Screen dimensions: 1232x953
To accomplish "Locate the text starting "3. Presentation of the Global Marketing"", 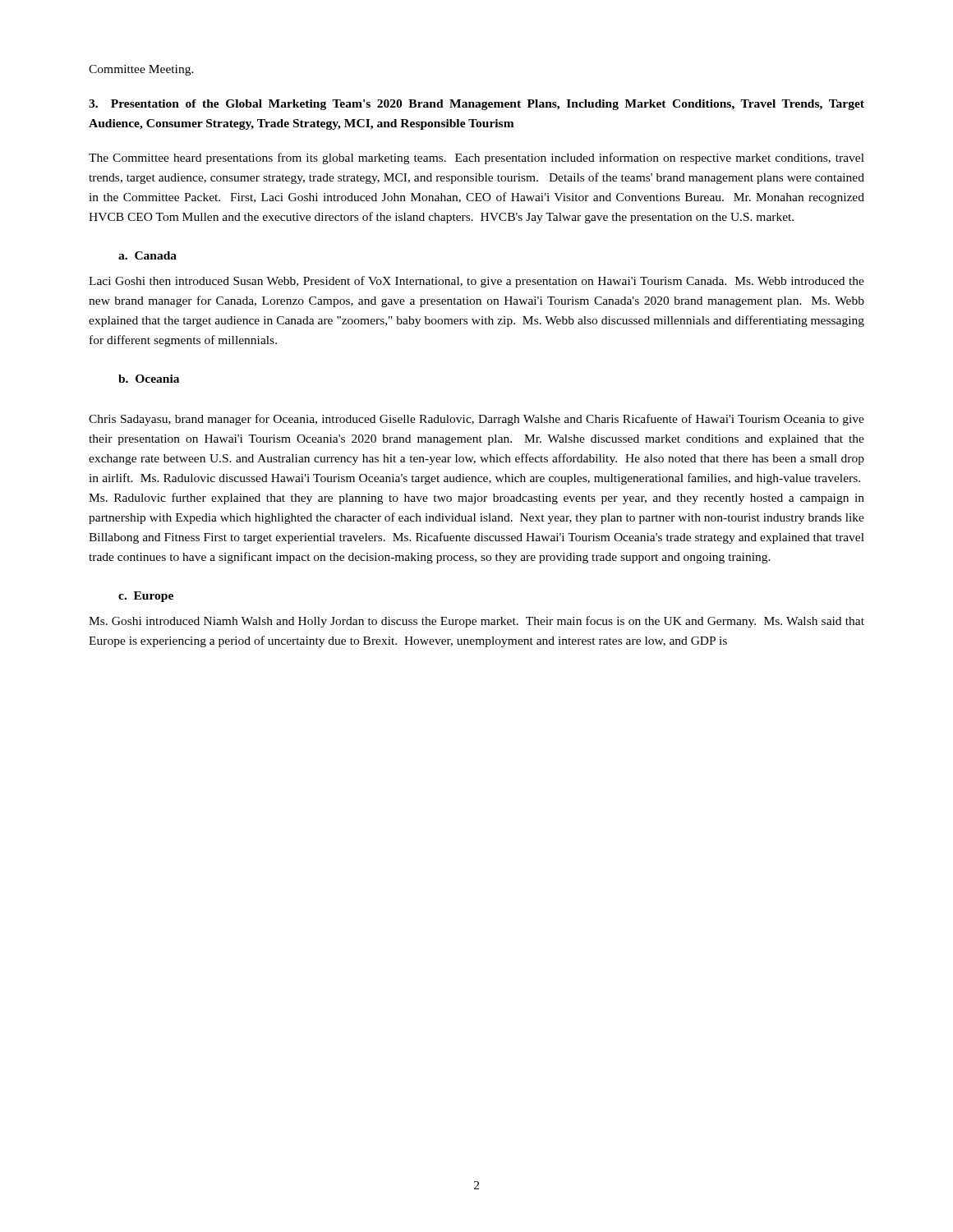I will (476, 113).
